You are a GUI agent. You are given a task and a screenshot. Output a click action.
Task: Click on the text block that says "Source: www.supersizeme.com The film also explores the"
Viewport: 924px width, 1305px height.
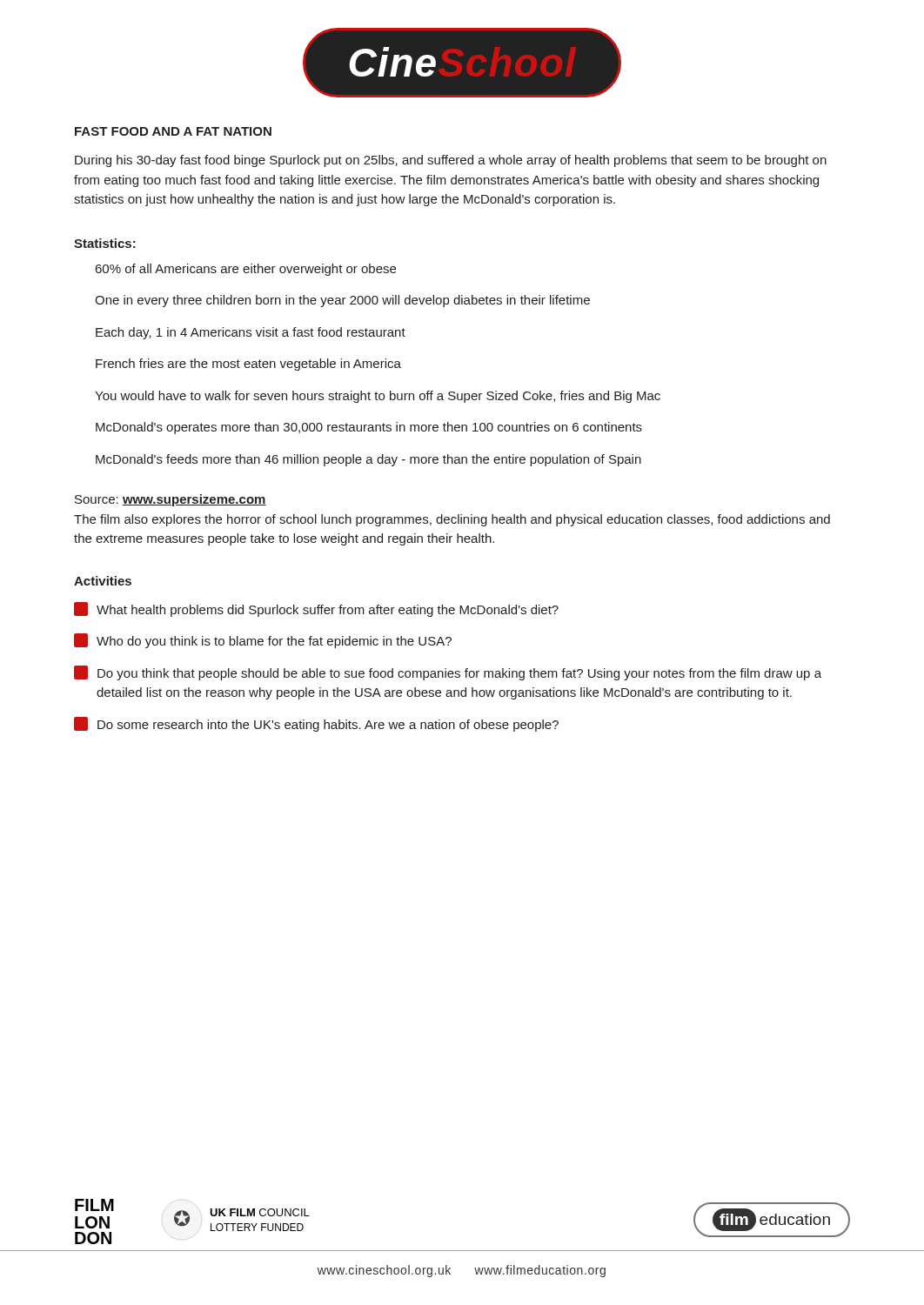pyautogui.click(x=452, y=519)
